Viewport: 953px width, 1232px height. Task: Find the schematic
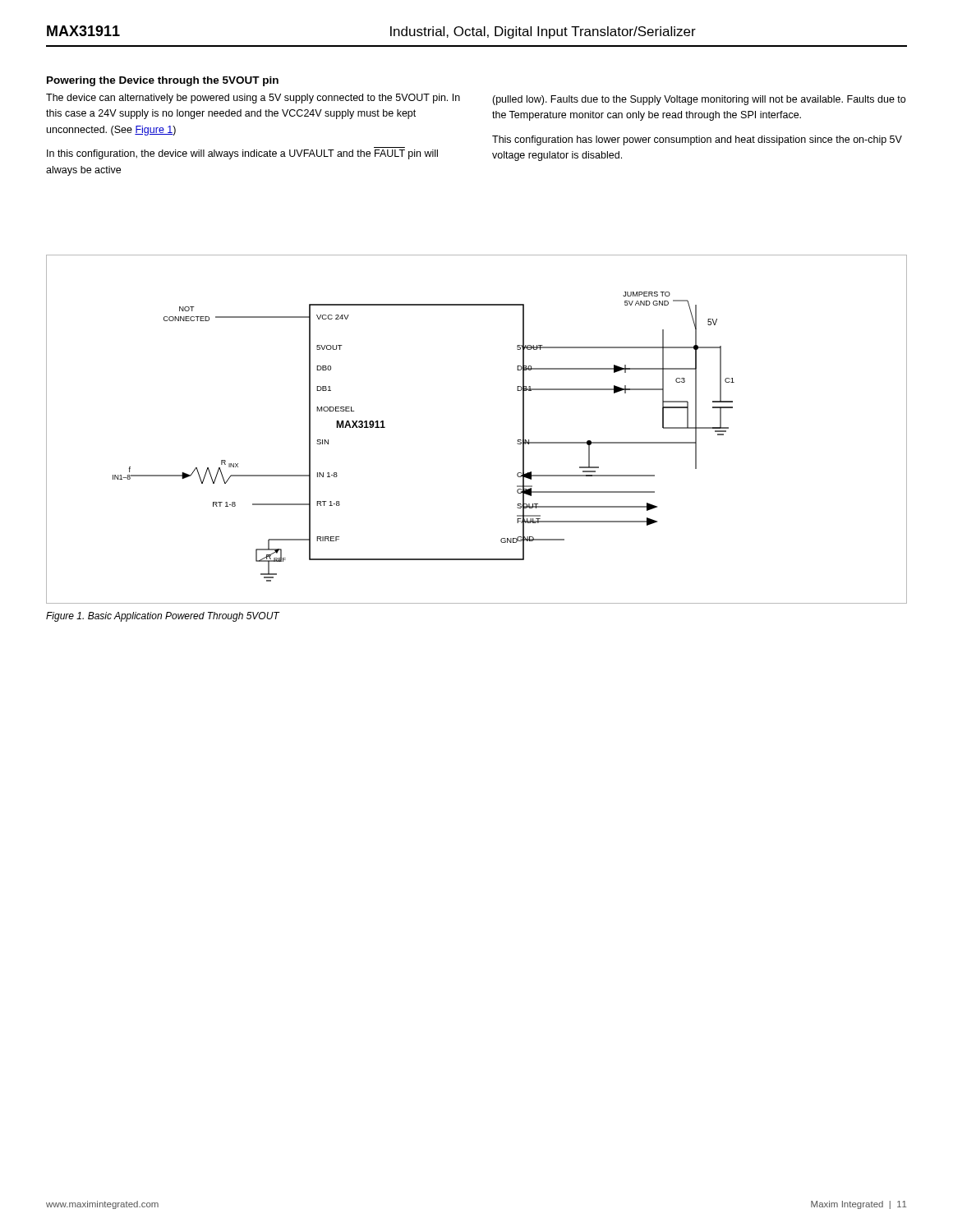click(476, 429)
